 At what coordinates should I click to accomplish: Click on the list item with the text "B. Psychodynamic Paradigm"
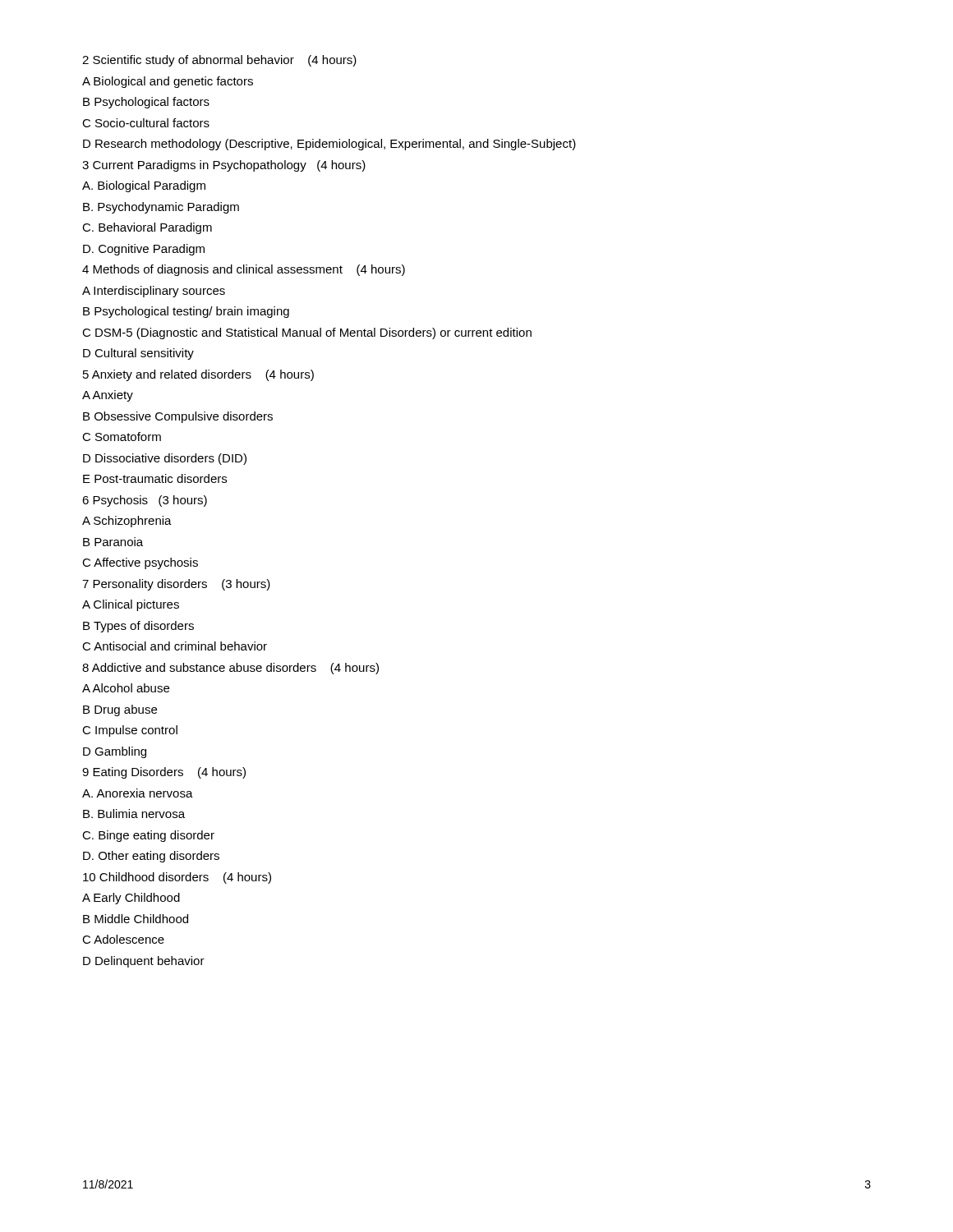click(x=161, y=206)
